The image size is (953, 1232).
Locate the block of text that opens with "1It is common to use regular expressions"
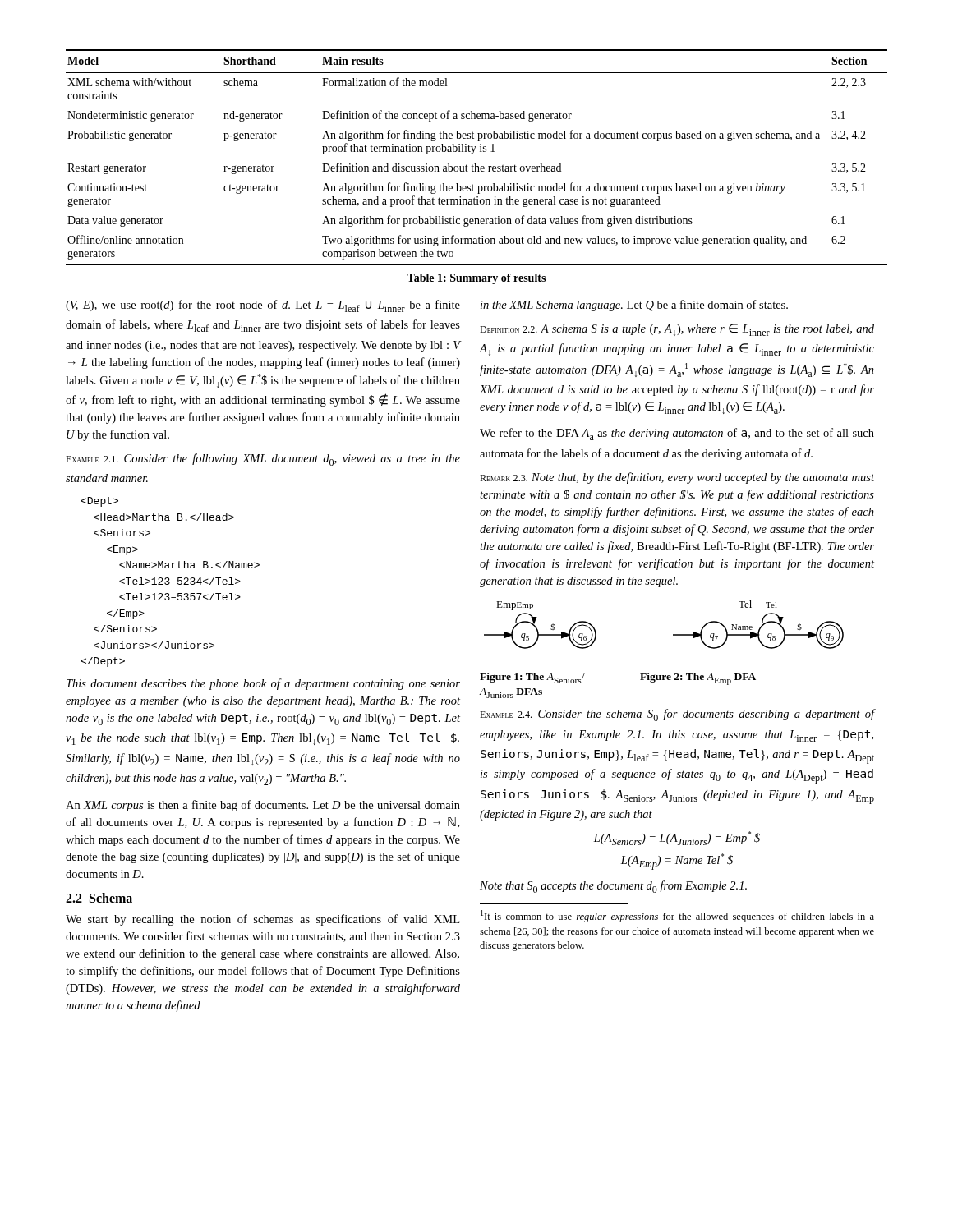point(677,930)
